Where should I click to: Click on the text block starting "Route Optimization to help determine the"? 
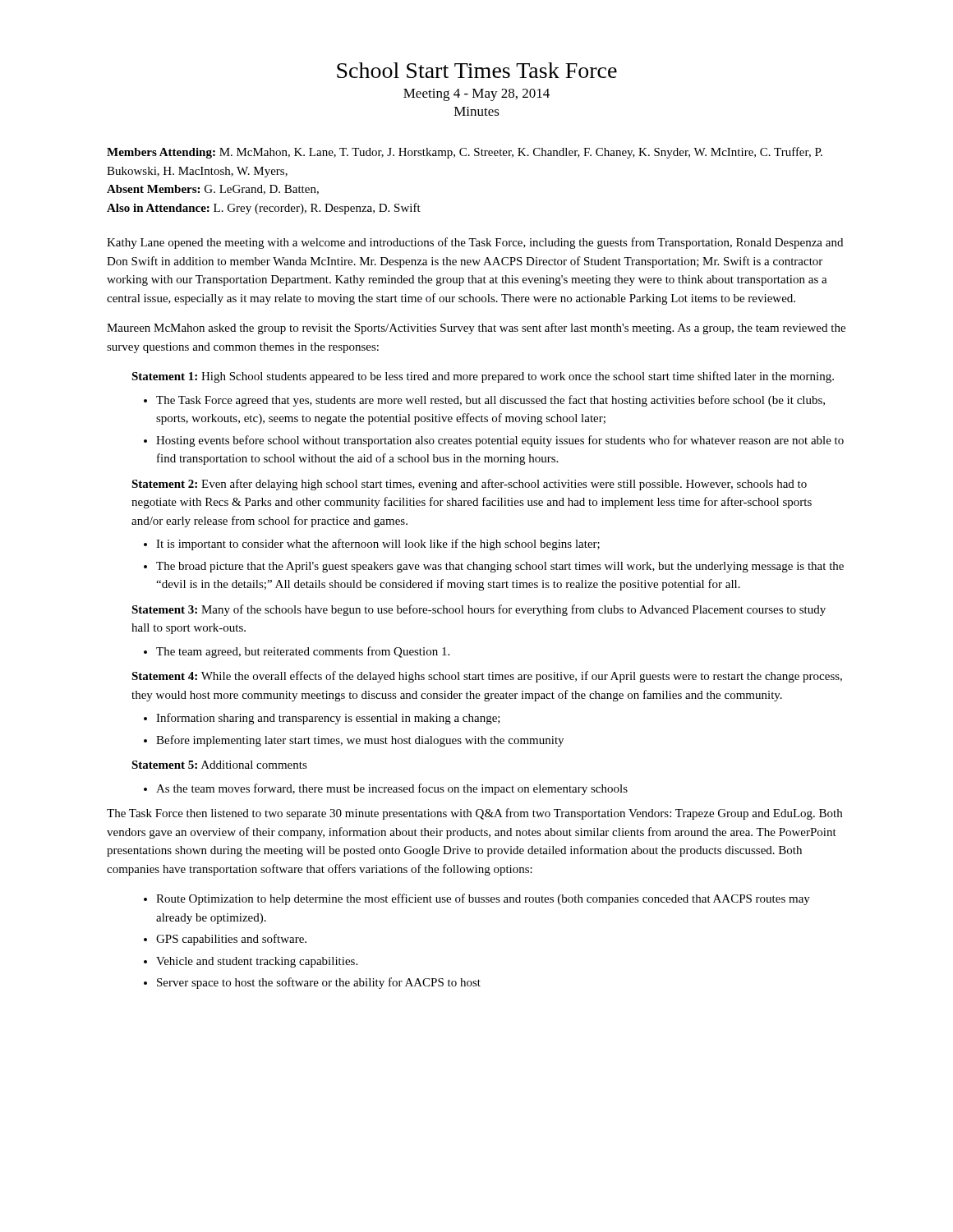pyautogui.click(x=501, y=908)
